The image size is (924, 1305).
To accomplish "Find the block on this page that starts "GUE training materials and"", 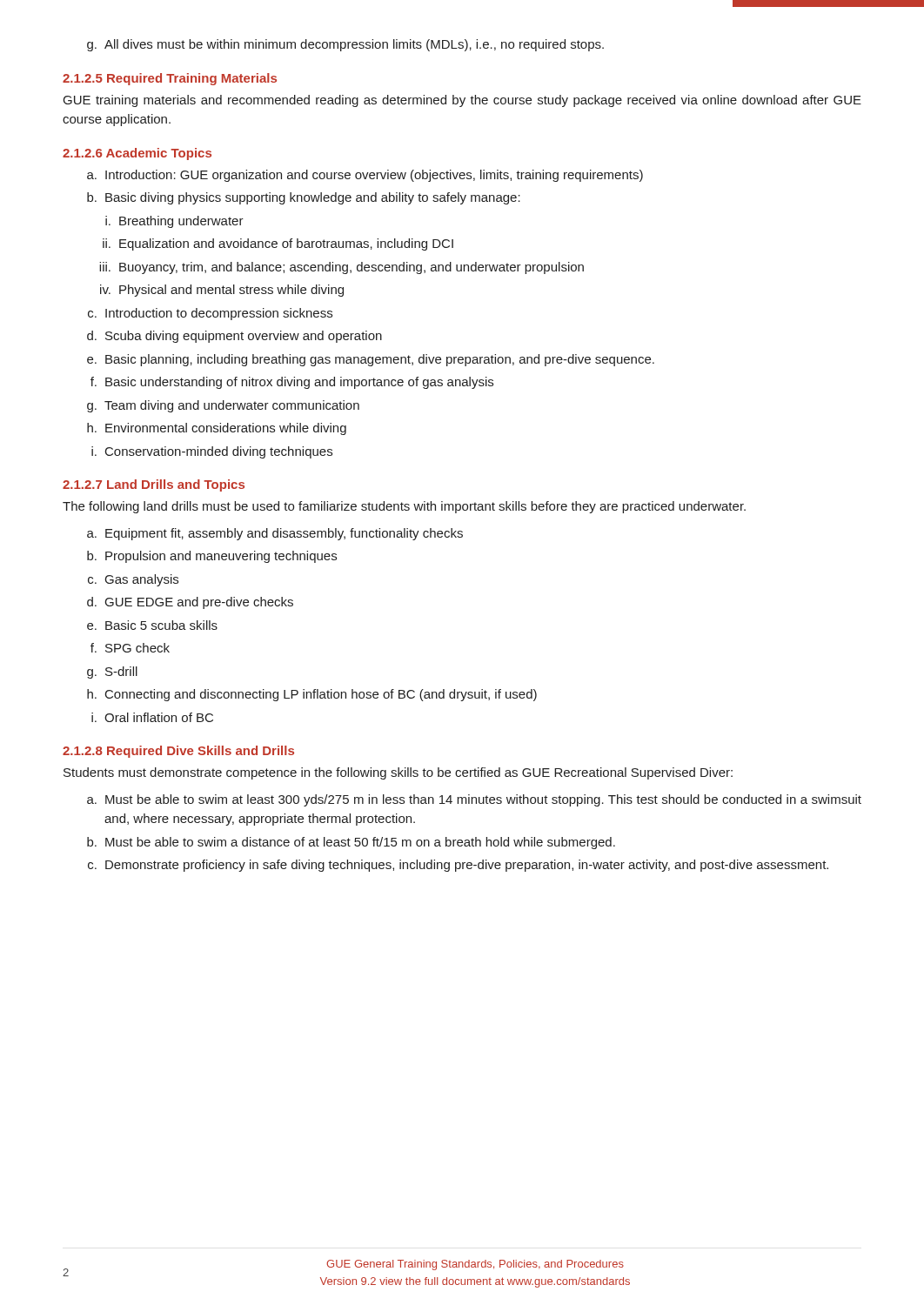I will [x=462, y=109].
